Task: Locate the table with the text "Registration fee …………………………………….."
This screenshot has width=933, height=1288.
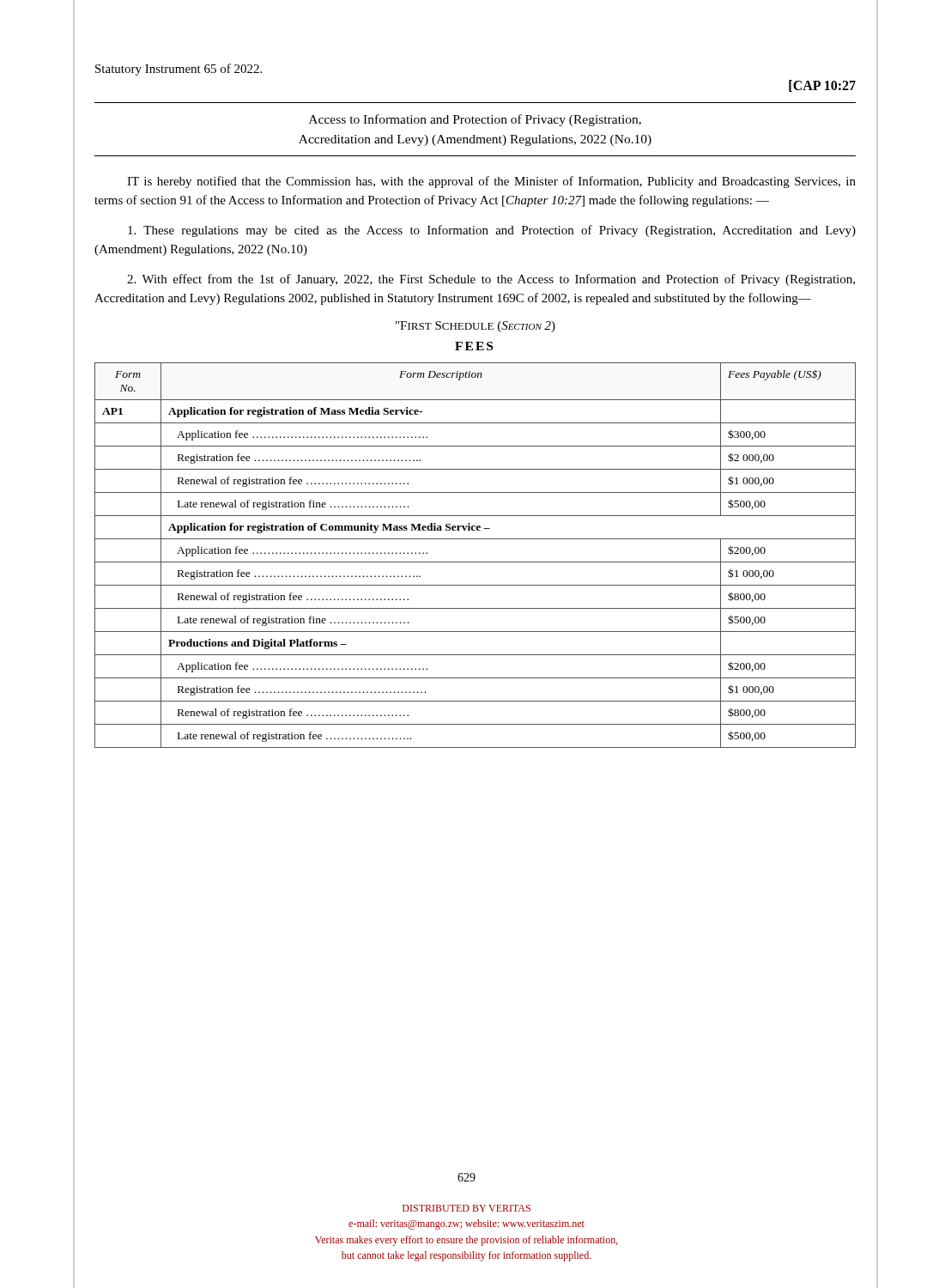Action: 475,555
